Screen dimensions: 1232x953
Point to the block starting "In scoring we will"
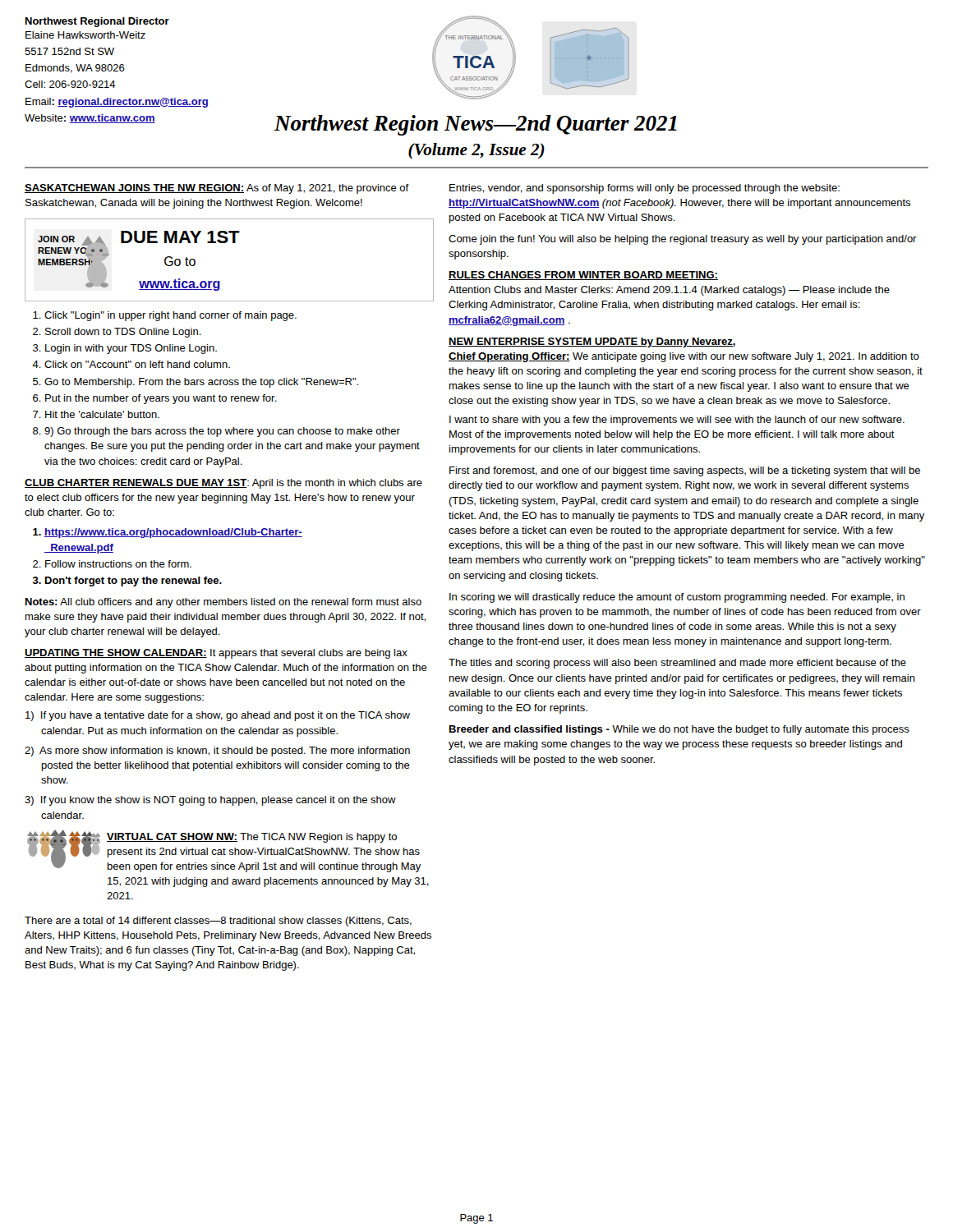tap(685, 619)
